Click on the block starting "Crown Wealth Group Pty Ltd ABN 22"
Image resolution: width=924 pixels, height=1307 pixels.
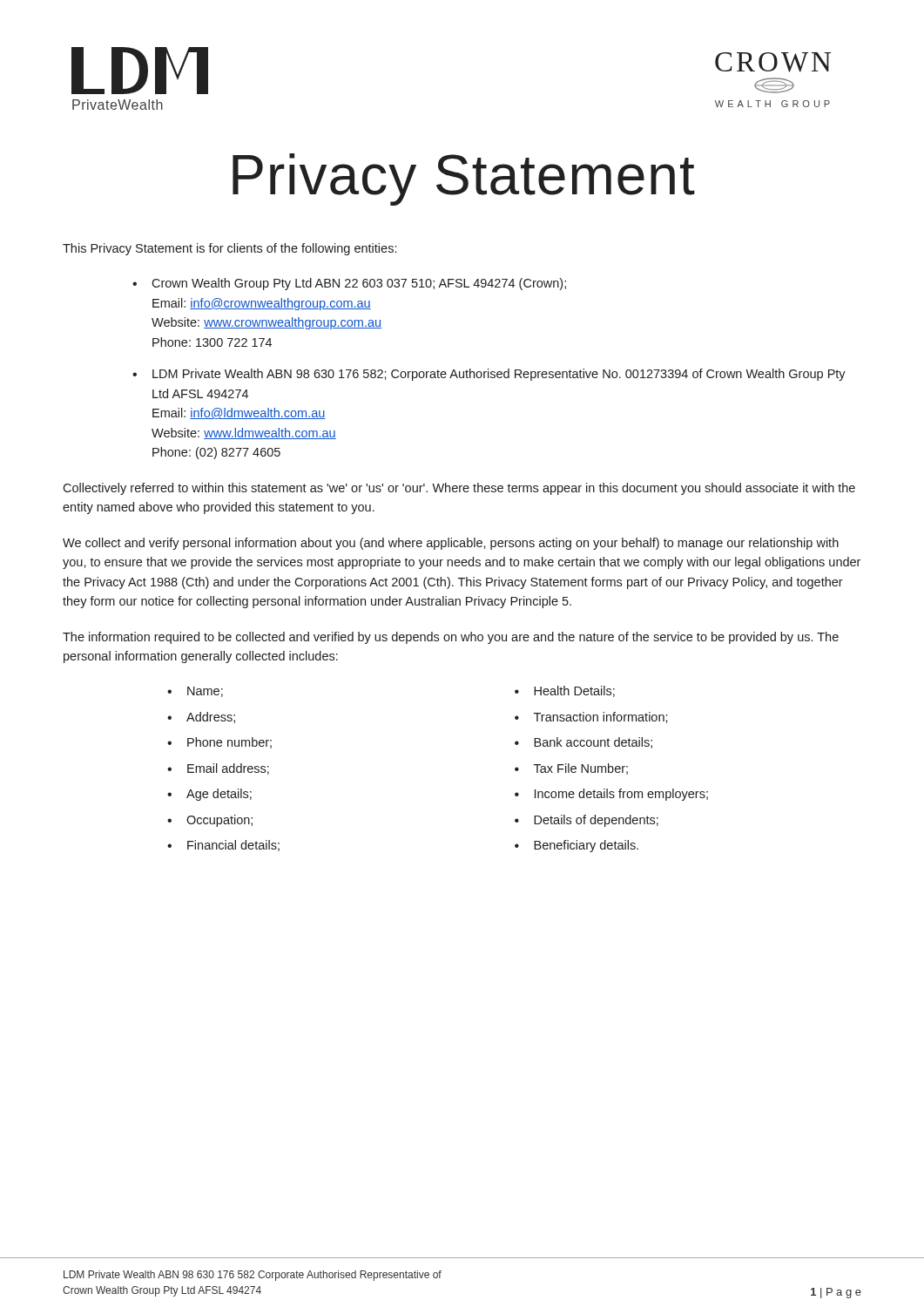pos(359,313)
